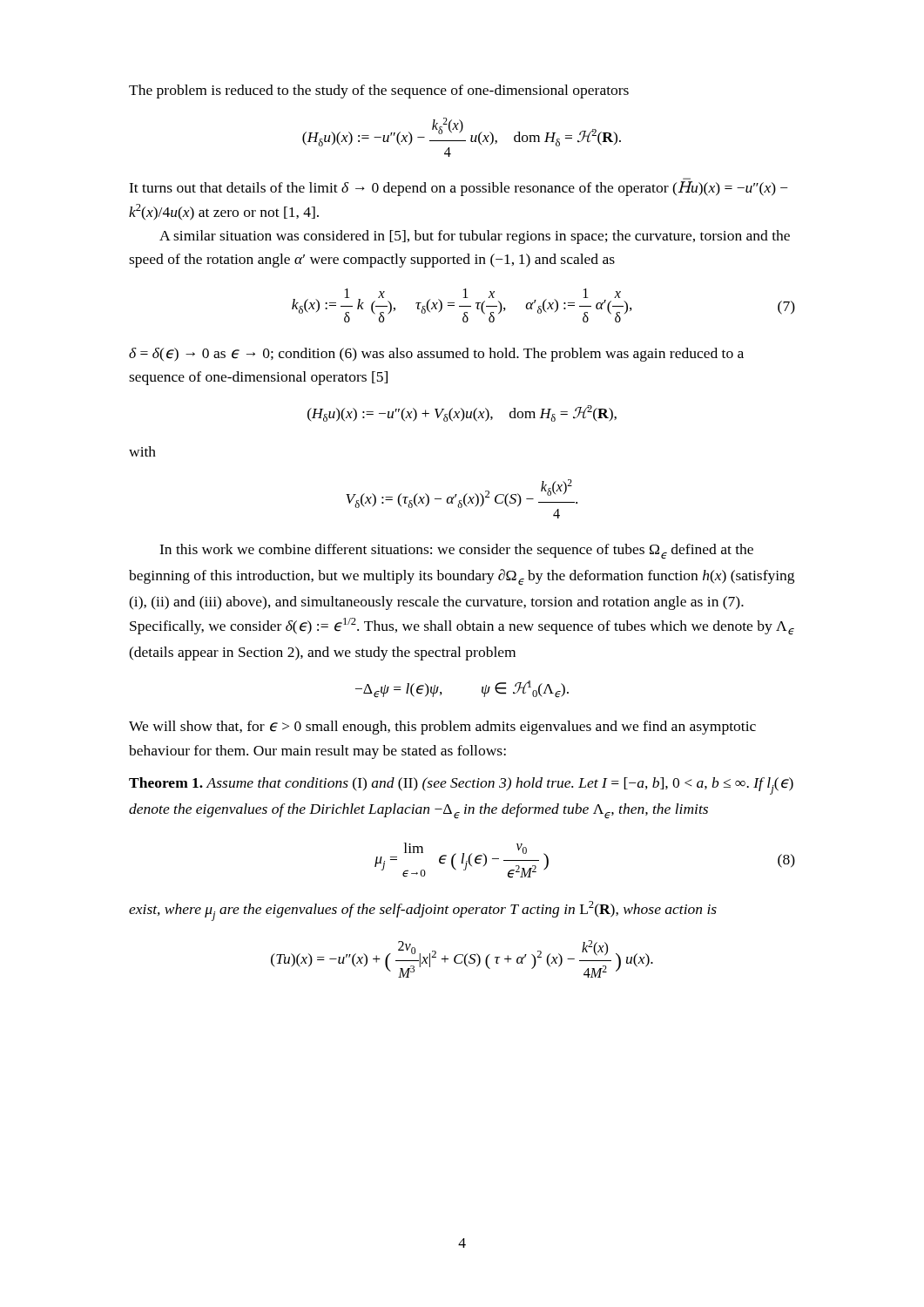Viewport: 924px width, 1307px height.
Task: Find the formula that says "μj = lim ϵ→0 ϵ ( lj(ϵ) −"
Action: (x=462, y=860)
